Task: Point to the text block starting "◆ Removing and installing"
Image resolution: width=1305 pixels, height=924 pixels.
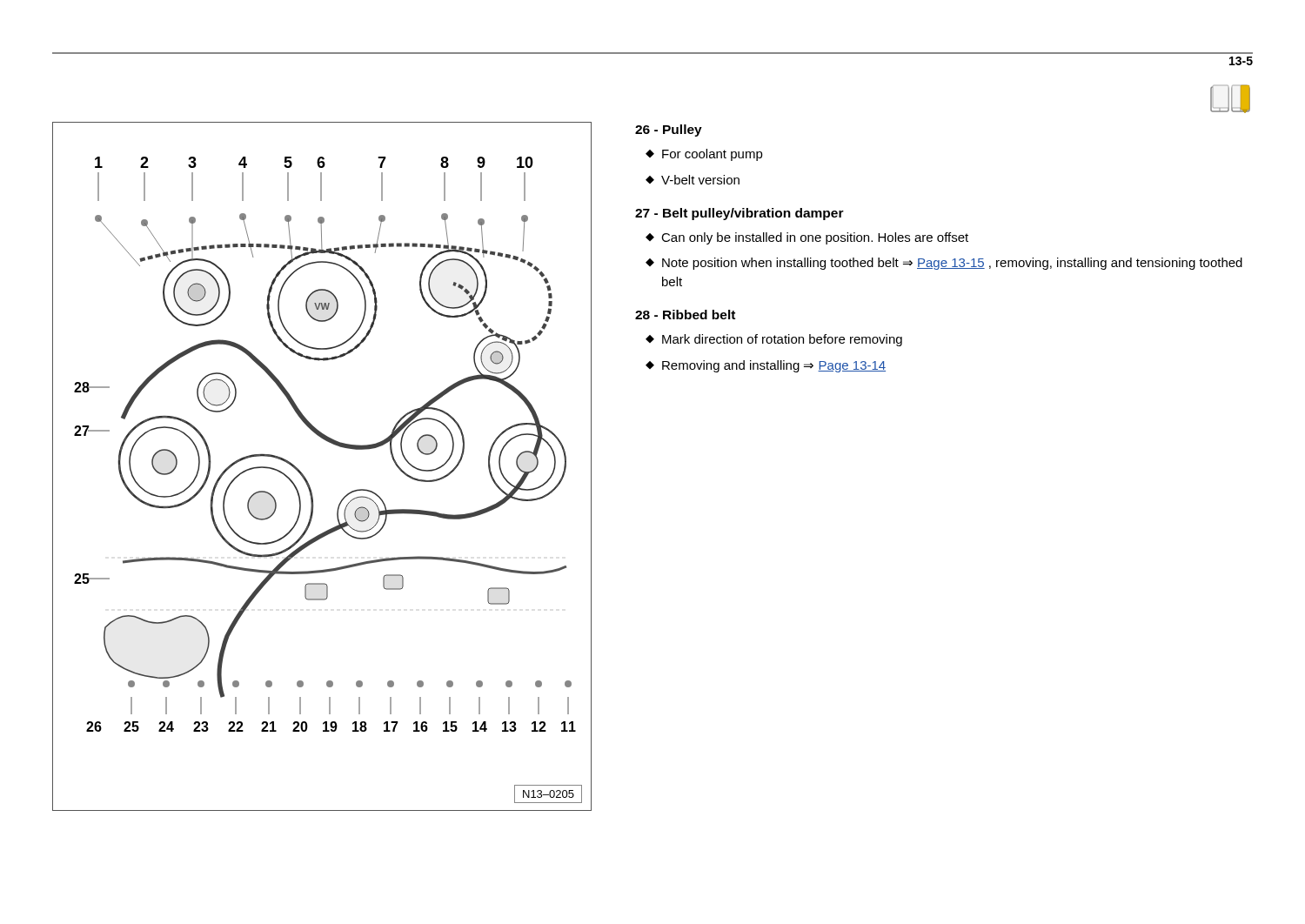Action: pos(766,365)
